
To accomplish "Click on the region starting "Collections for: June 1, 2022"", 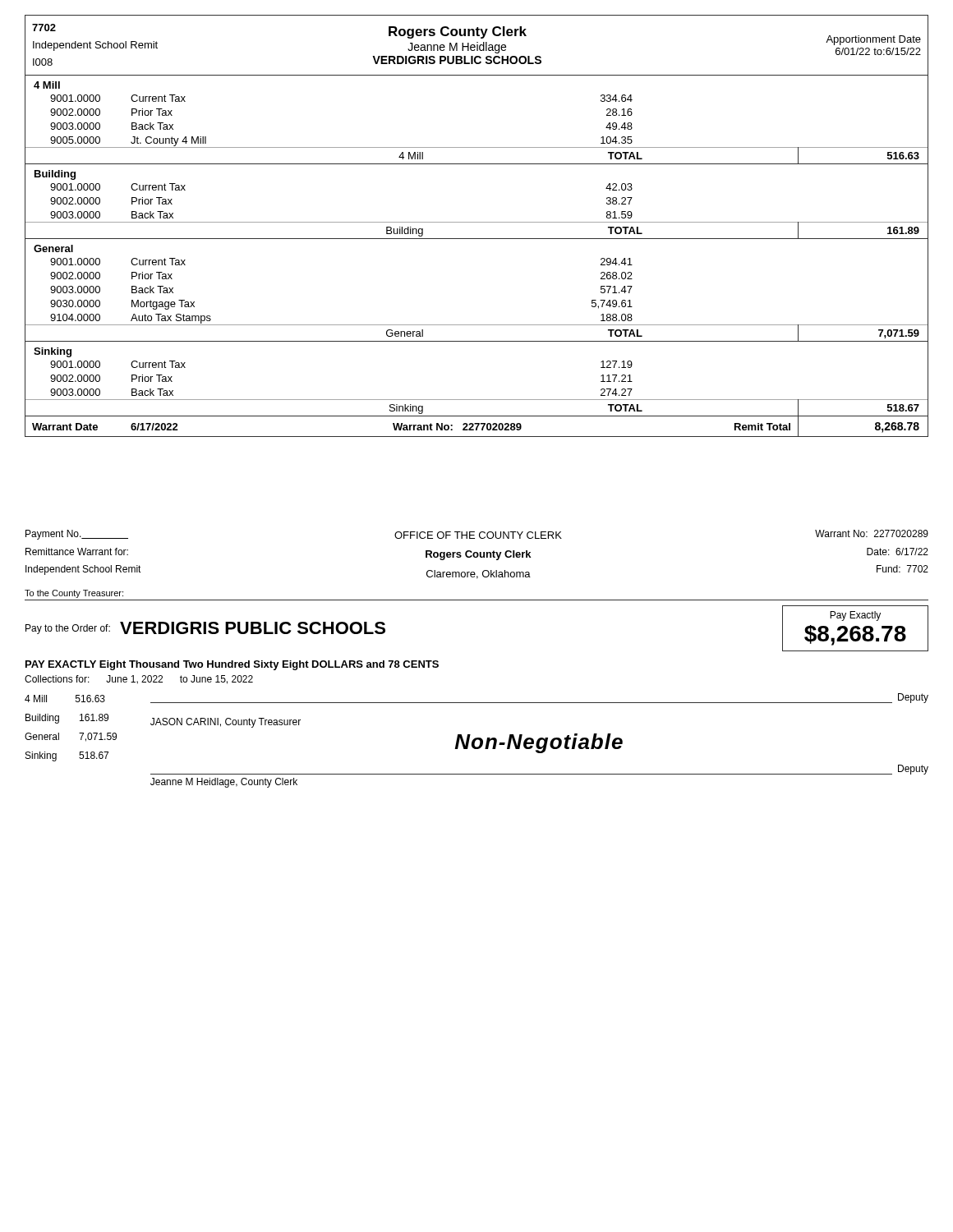I will pyautogui.click(x=139, y=679).
